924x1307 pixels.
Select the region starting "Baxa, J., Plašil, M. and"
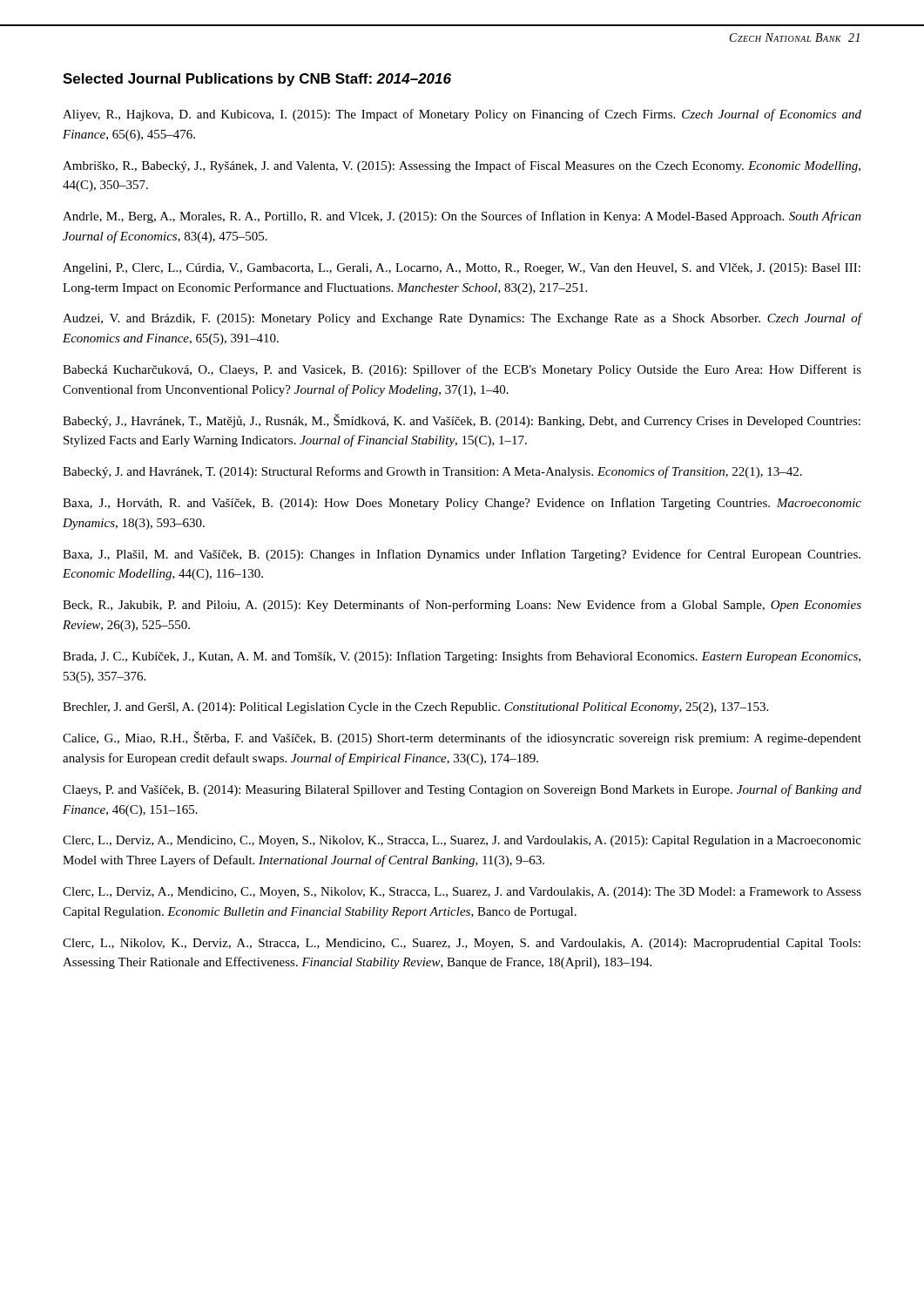pos(462,564)
